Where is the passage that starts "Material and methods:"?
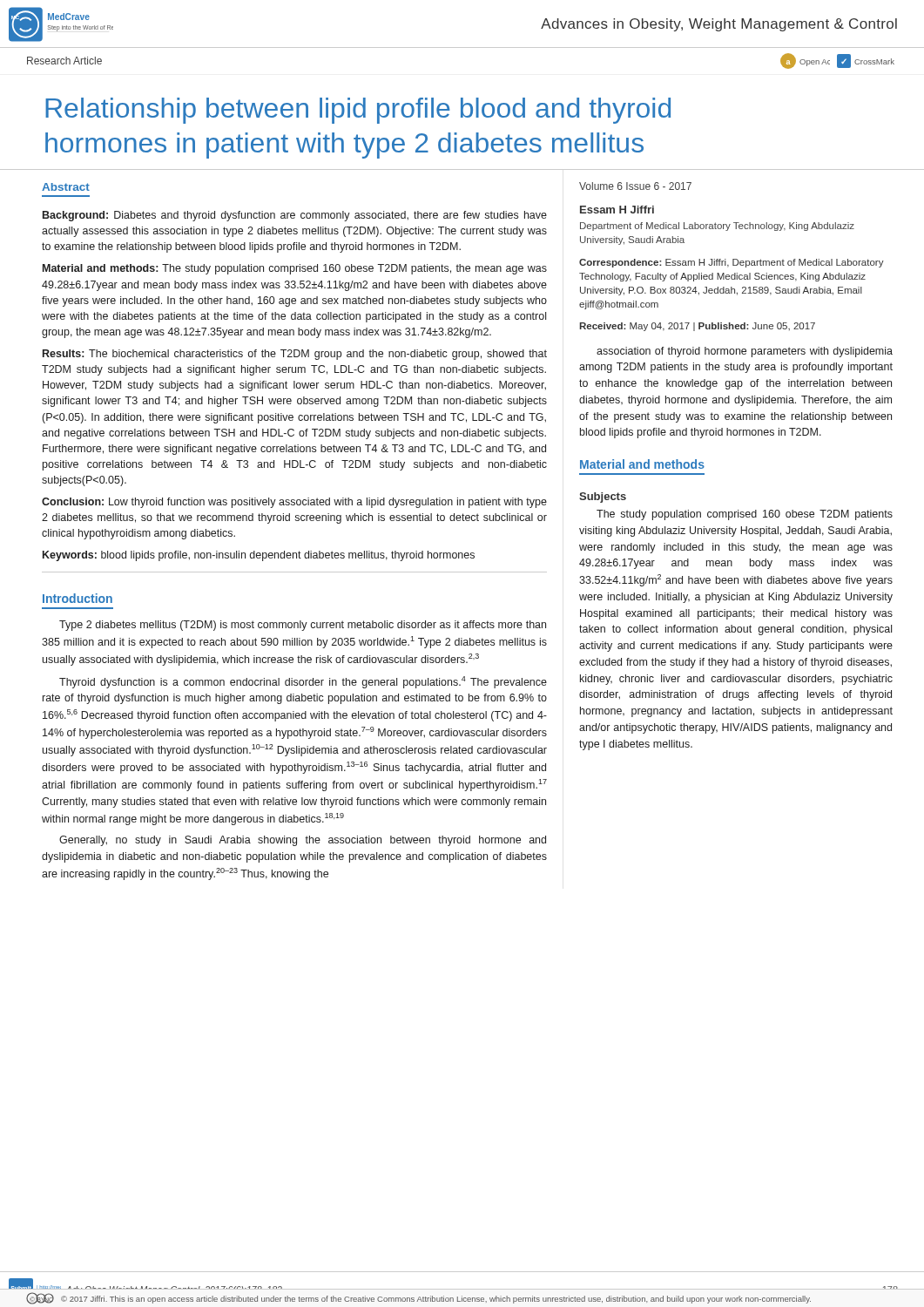This screenshot has width=924, height=1307. coord(294,300)
